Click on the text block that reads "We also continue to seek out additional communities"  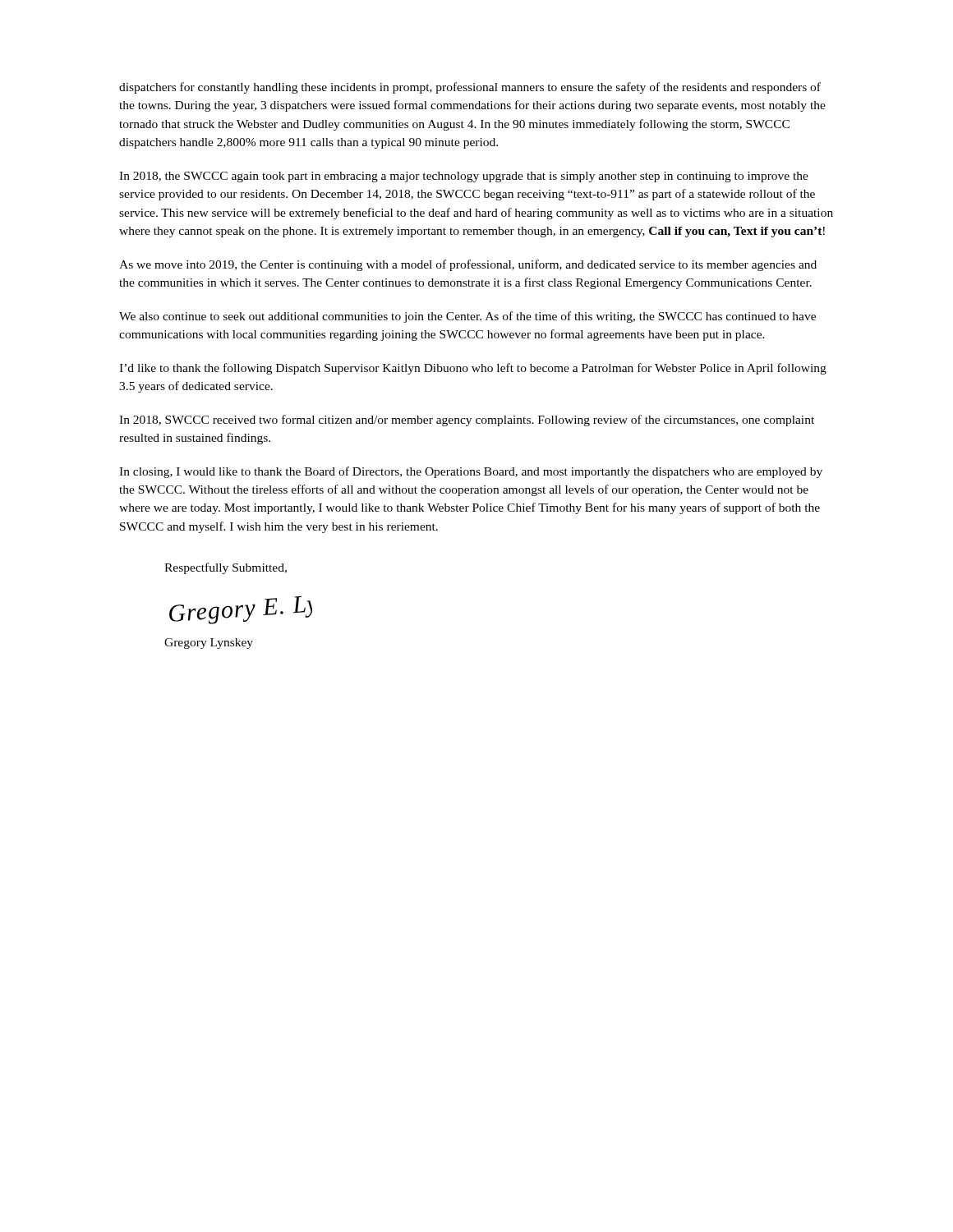pyautogui.click(x=468, y=325)
